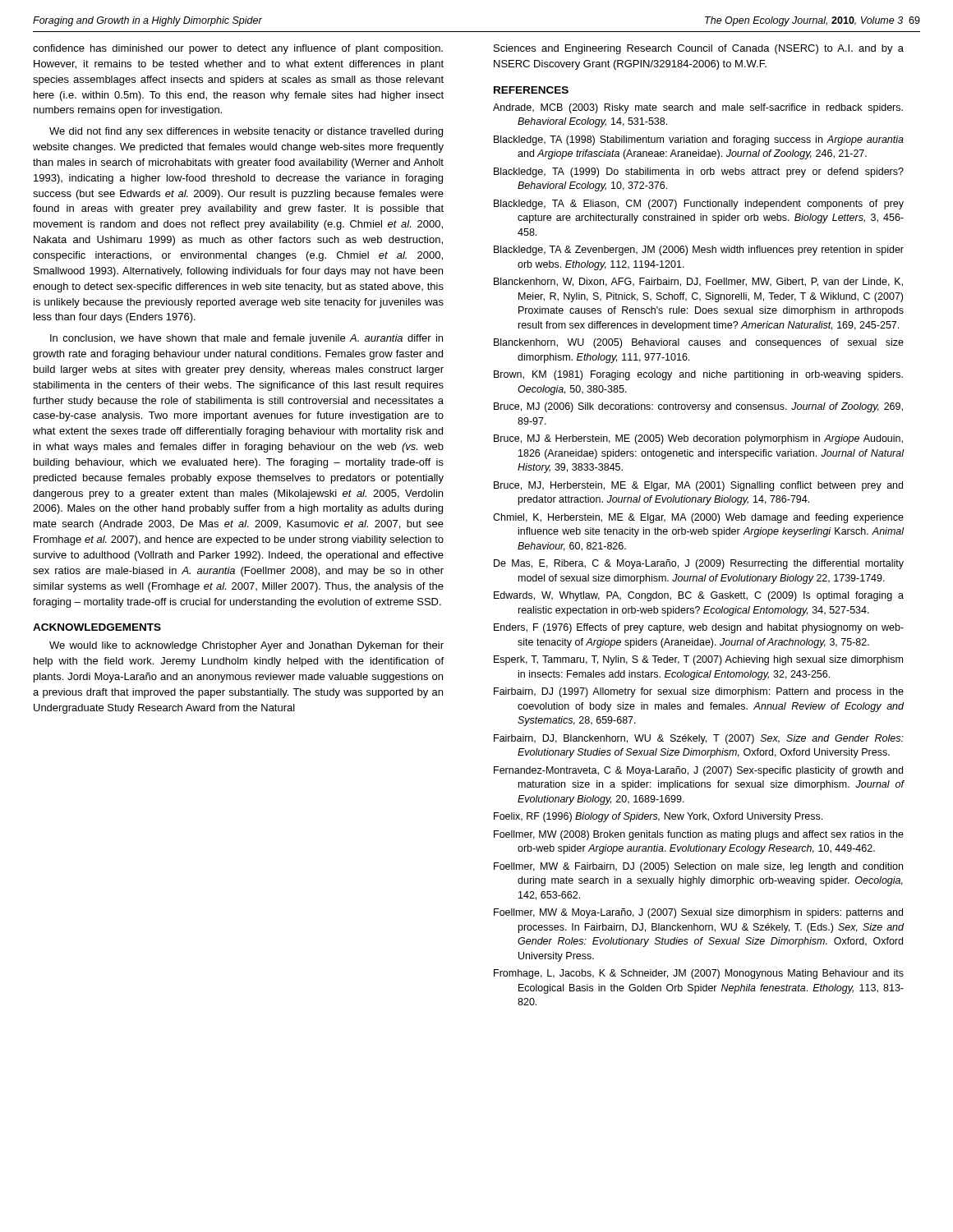Locate the region starting "Foellmer, MW & Fairbairn,"
953x1232 pixels.
(x=698, y=881)
